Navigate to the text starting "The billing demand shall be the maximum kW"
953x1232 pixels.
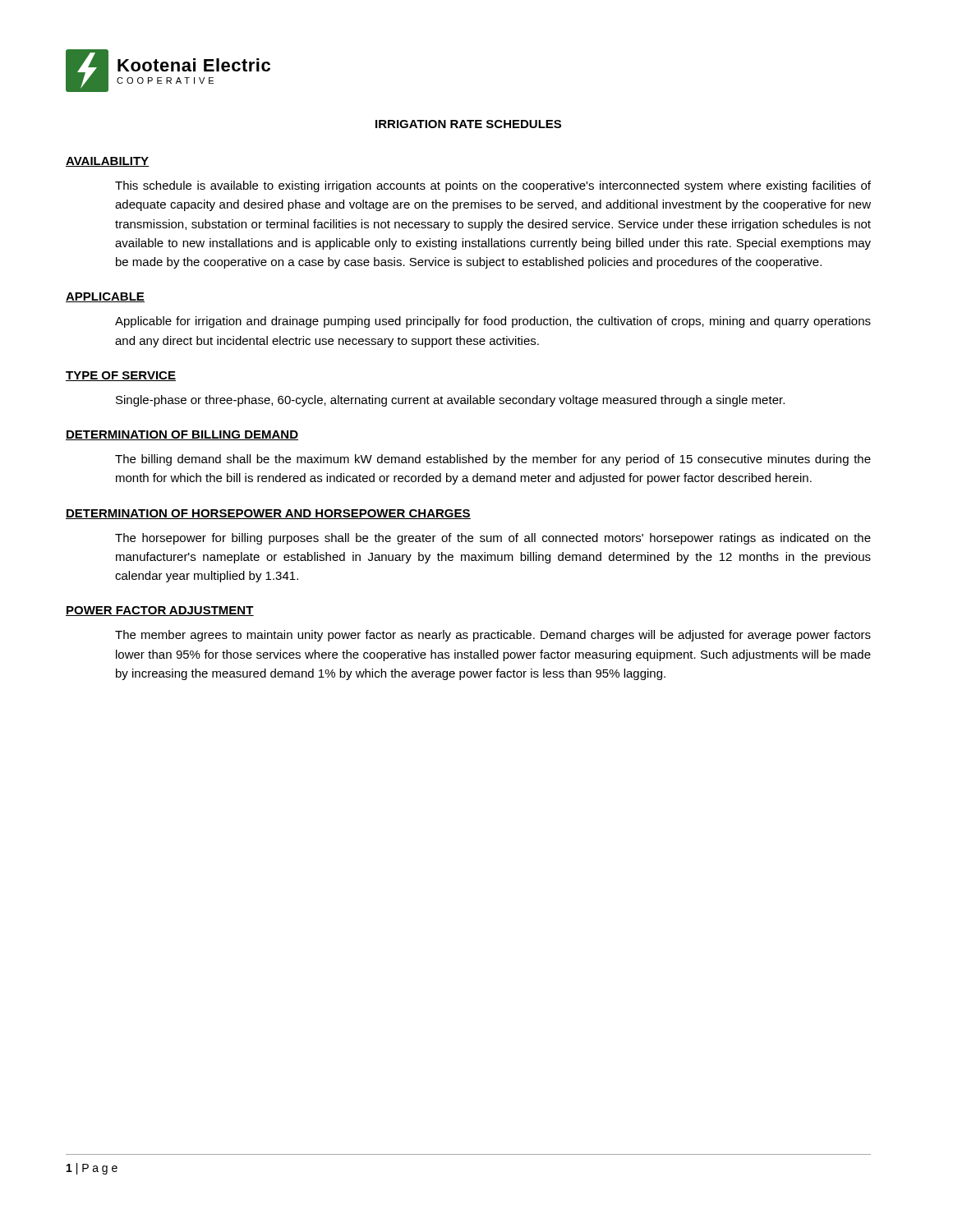tap(493, 468)
